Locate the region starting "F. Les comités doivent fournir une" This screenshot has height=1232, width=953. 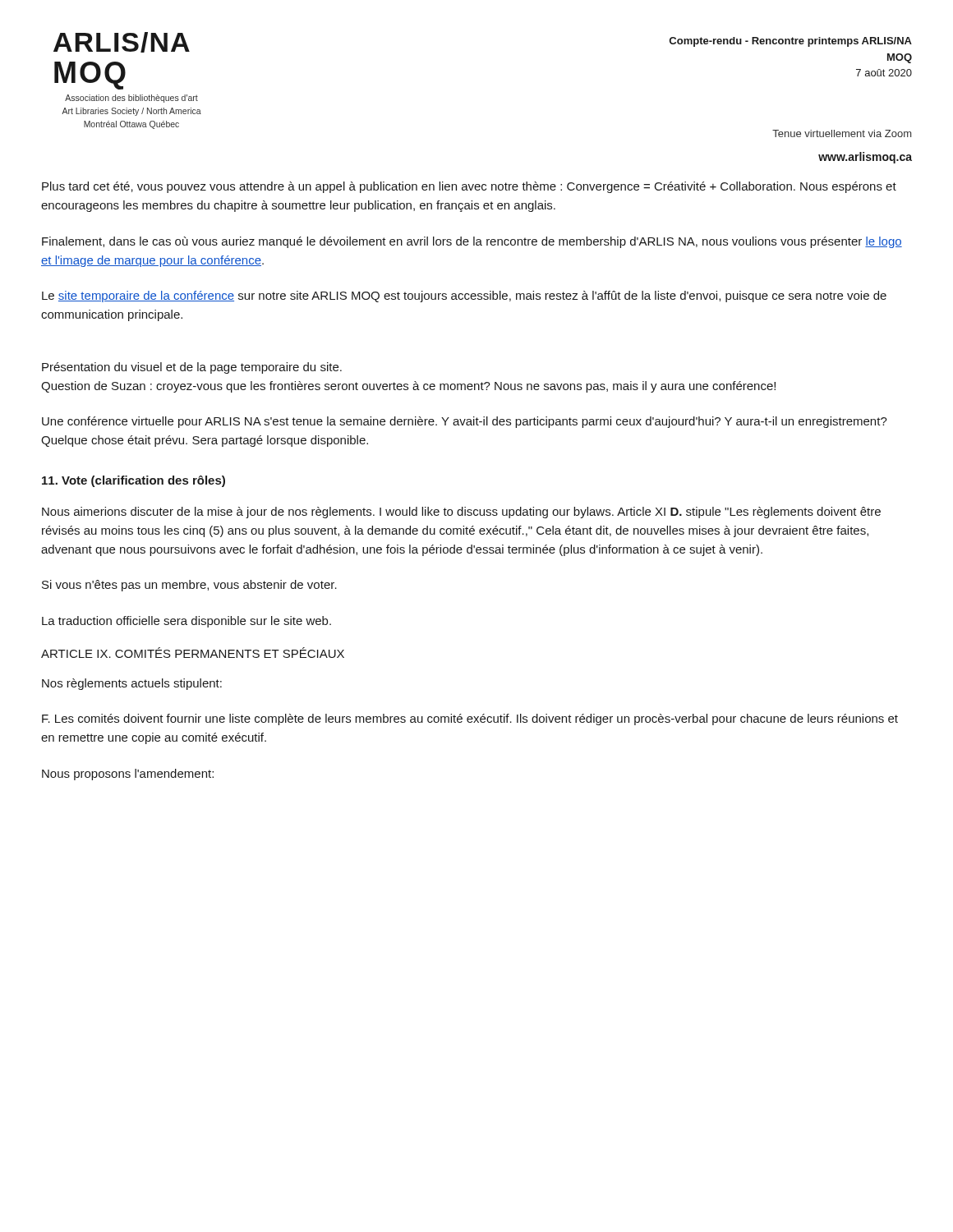[x=470, y=728]
